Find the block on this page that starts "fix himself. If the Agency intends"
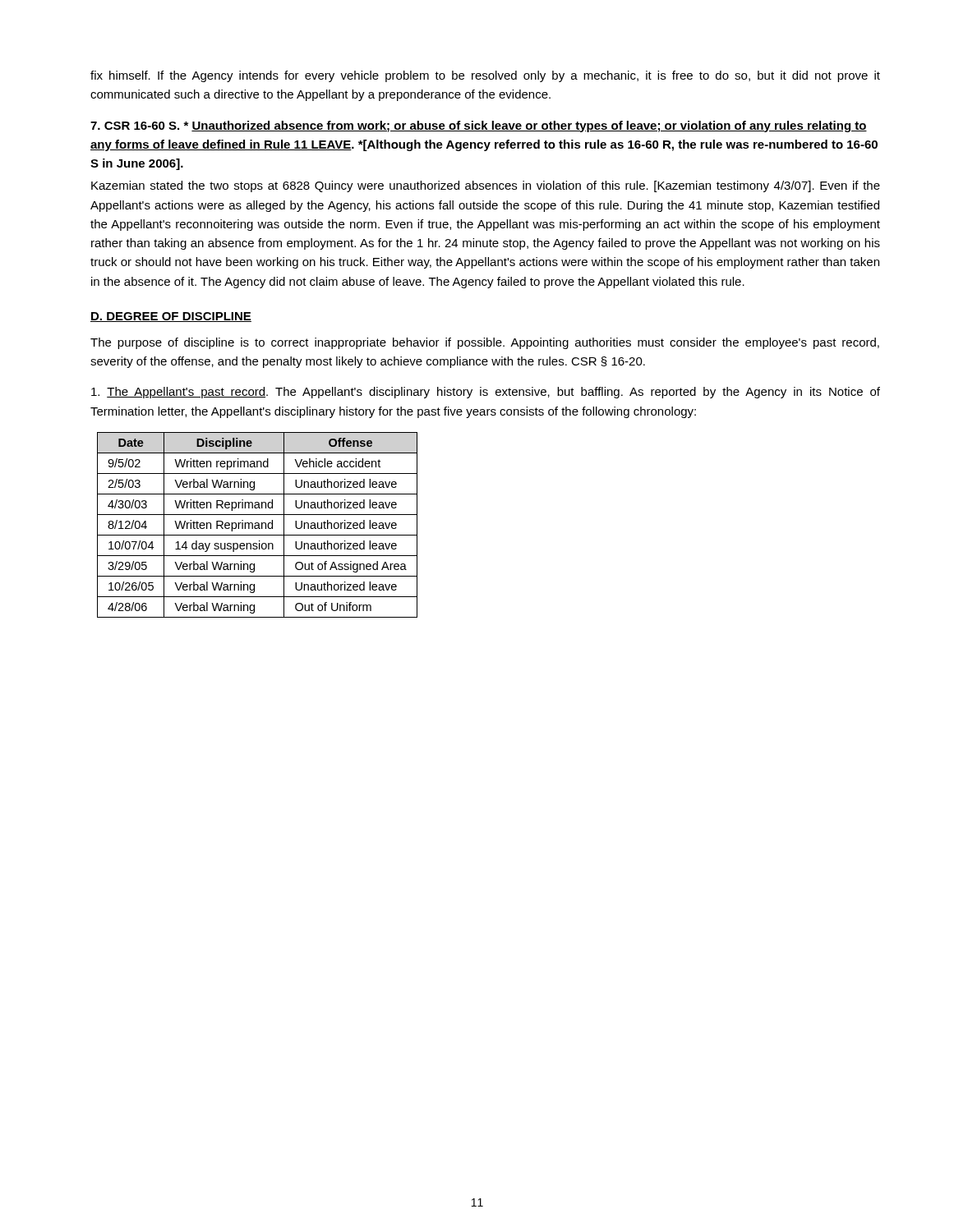Viewport: 954px width, 1232px height. click(x=485, y=85)
